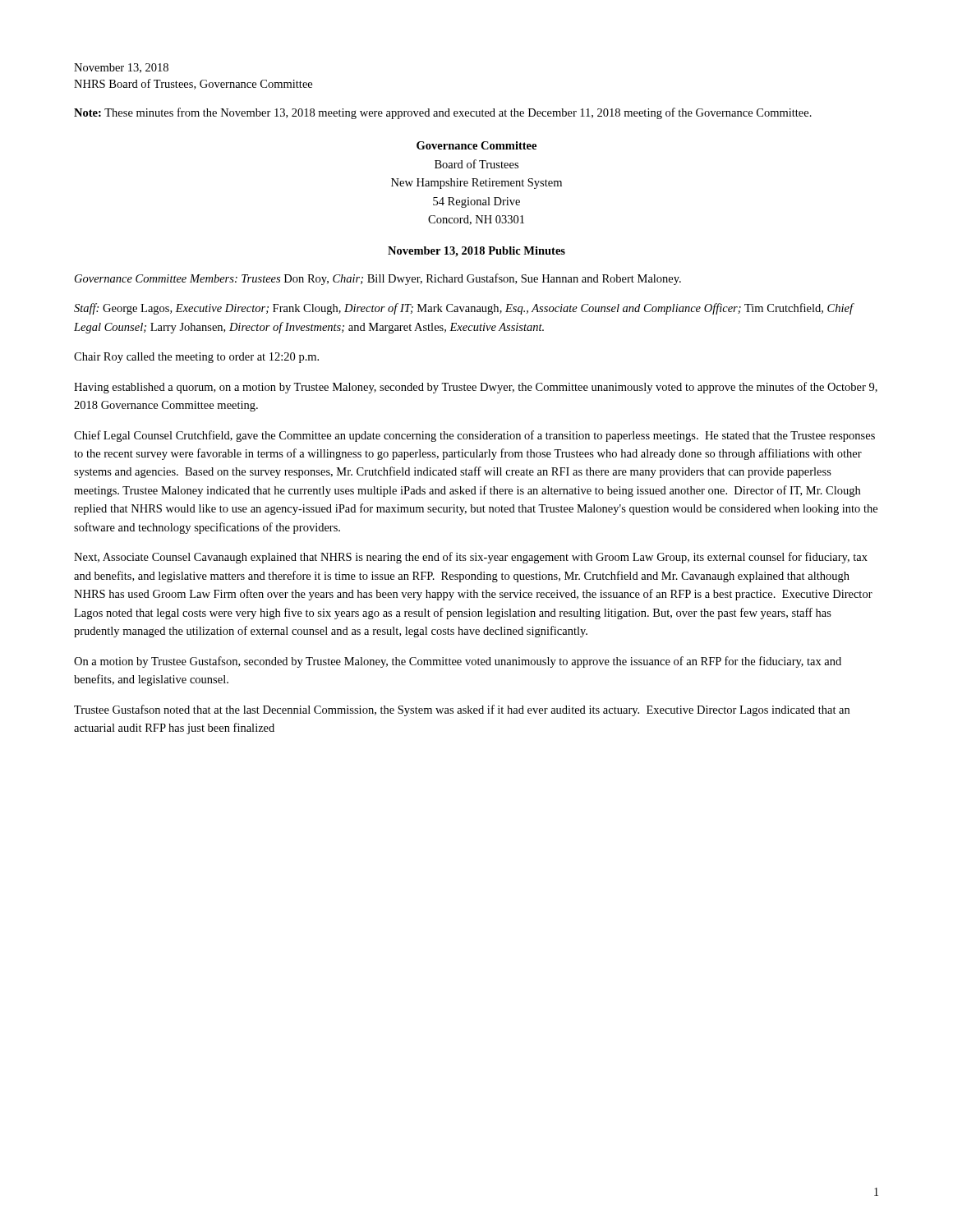This screenshot has width=953, height=1232.
Task: Click on the text block with the text "Chief Legal Counsel Crutchfield, gave the Committee"
Action: 476,481
